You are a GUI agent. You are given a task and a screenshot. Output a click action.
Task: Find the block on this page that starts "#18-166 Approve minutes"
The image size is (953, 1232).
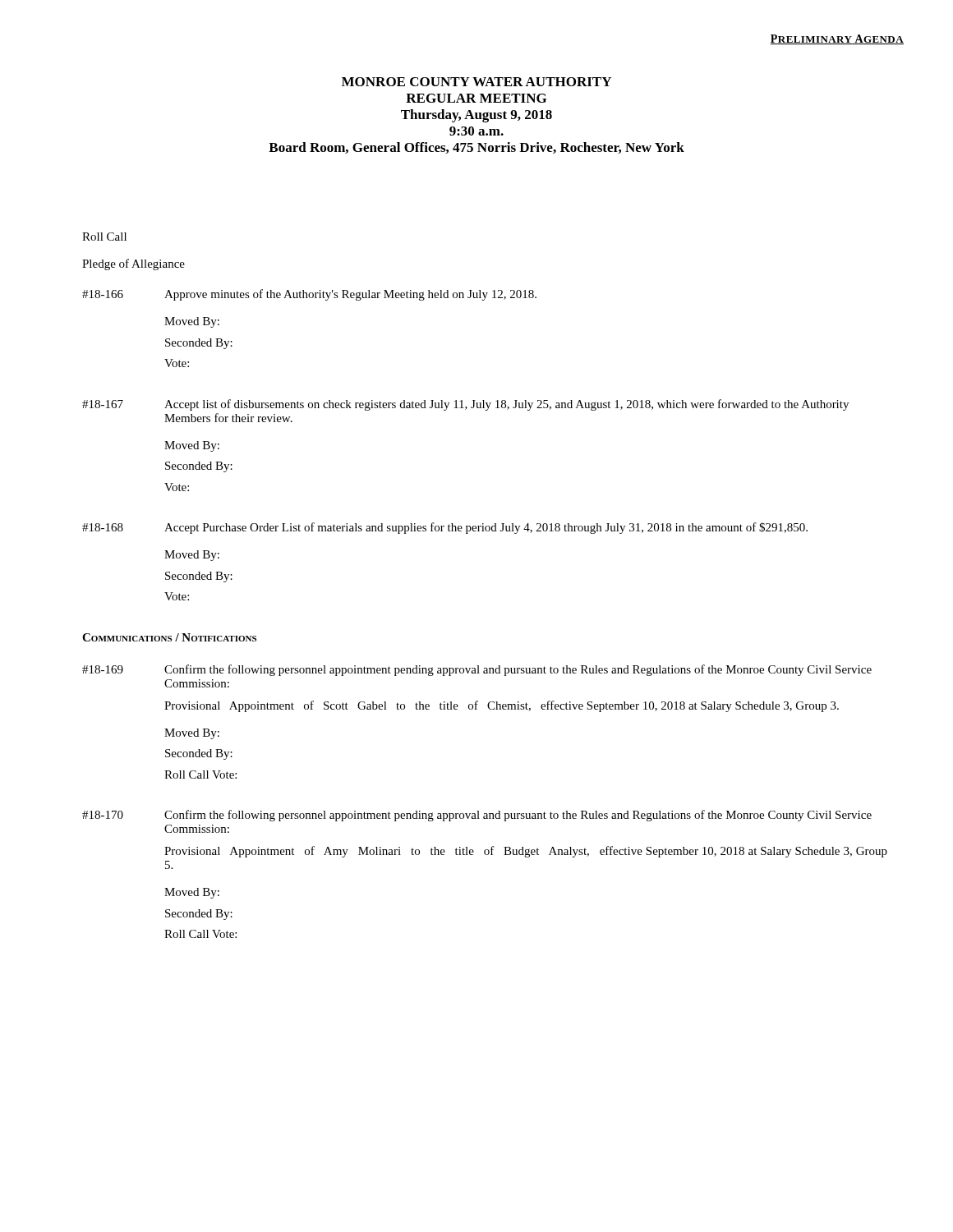(309, 295)
